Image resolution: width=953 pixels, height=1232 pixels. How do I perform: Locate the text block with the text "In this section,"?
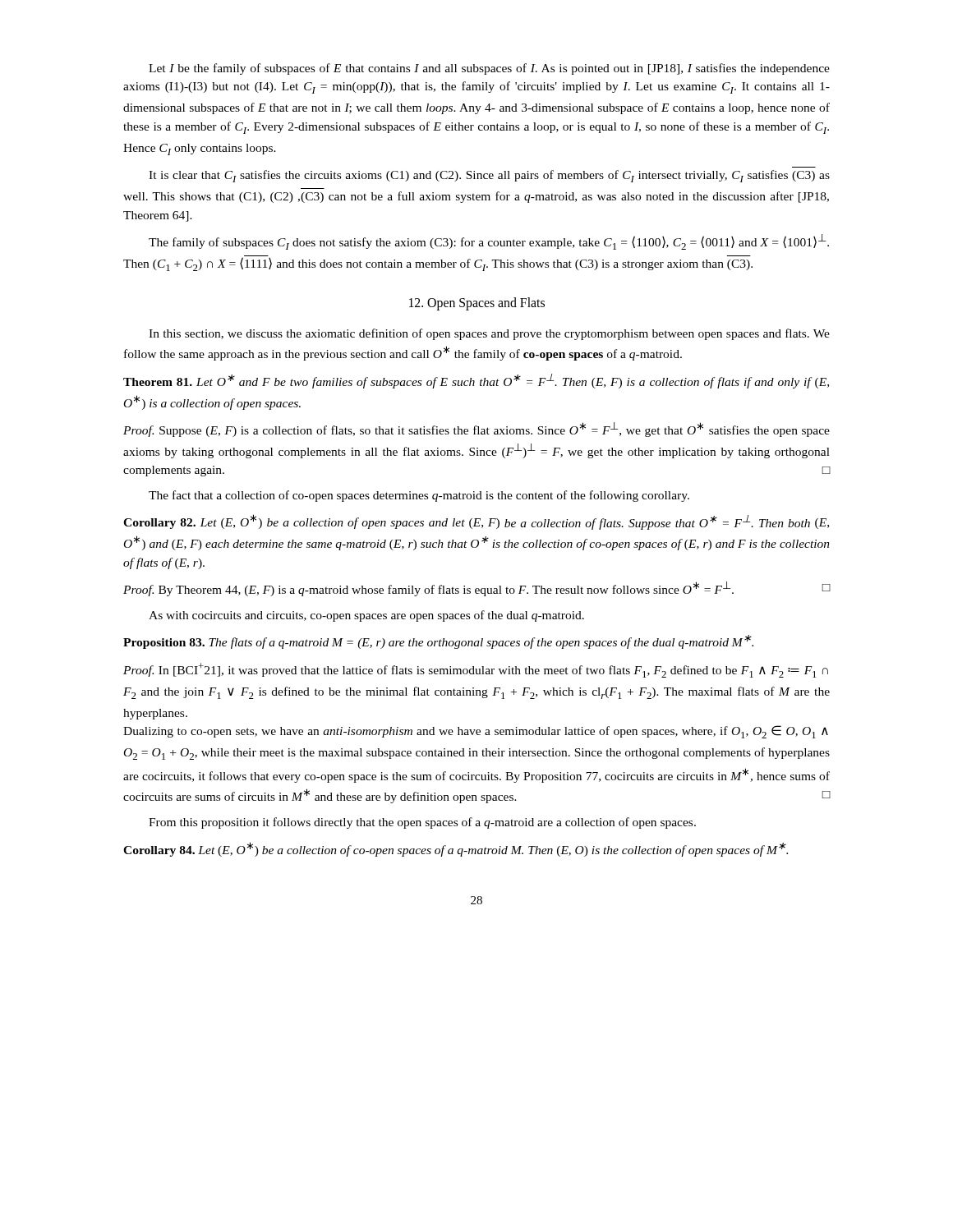click(476, 343)
